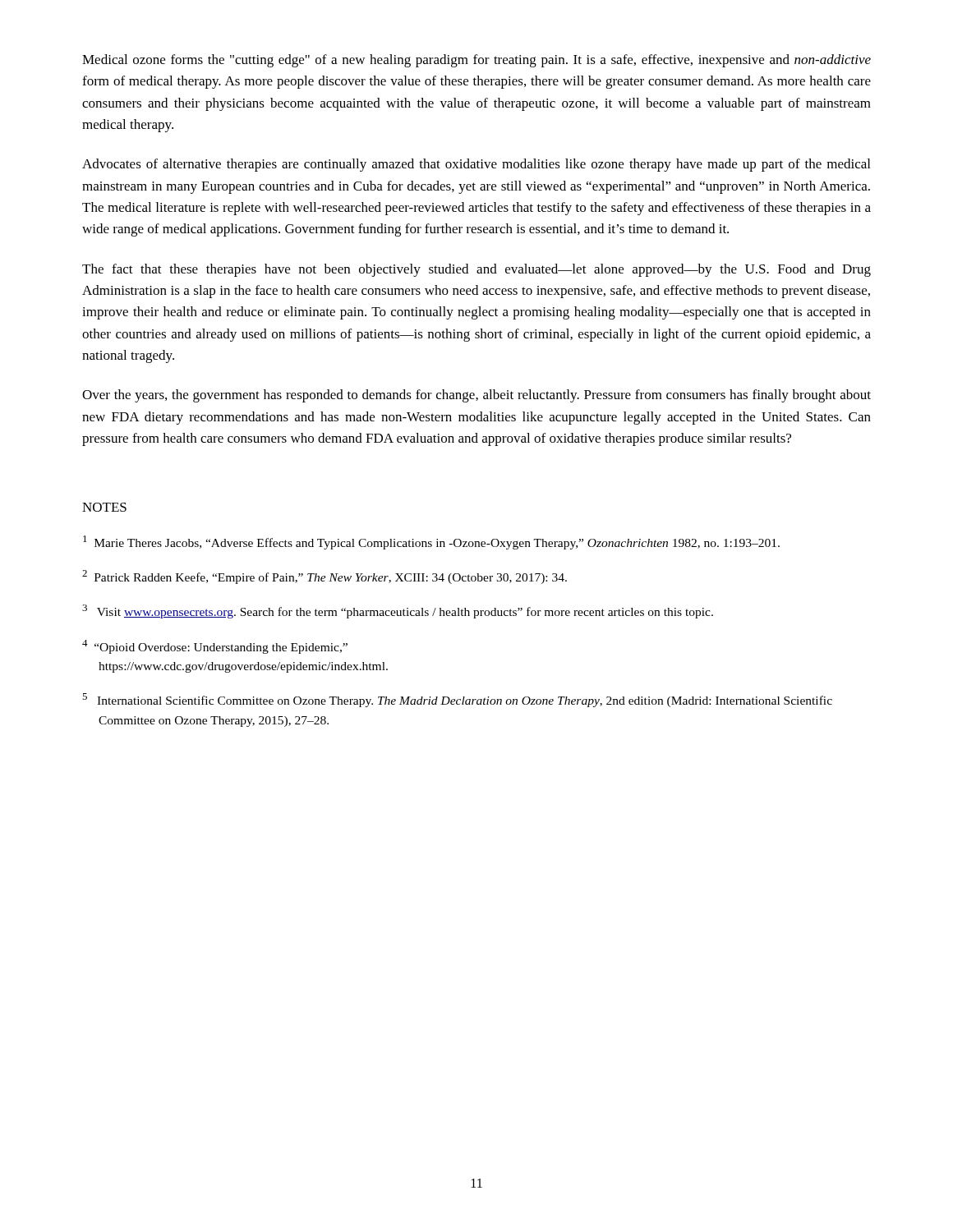
Task: Where is the passage that starts "4 “Opioid Overdose:"?
Action: 235,655
